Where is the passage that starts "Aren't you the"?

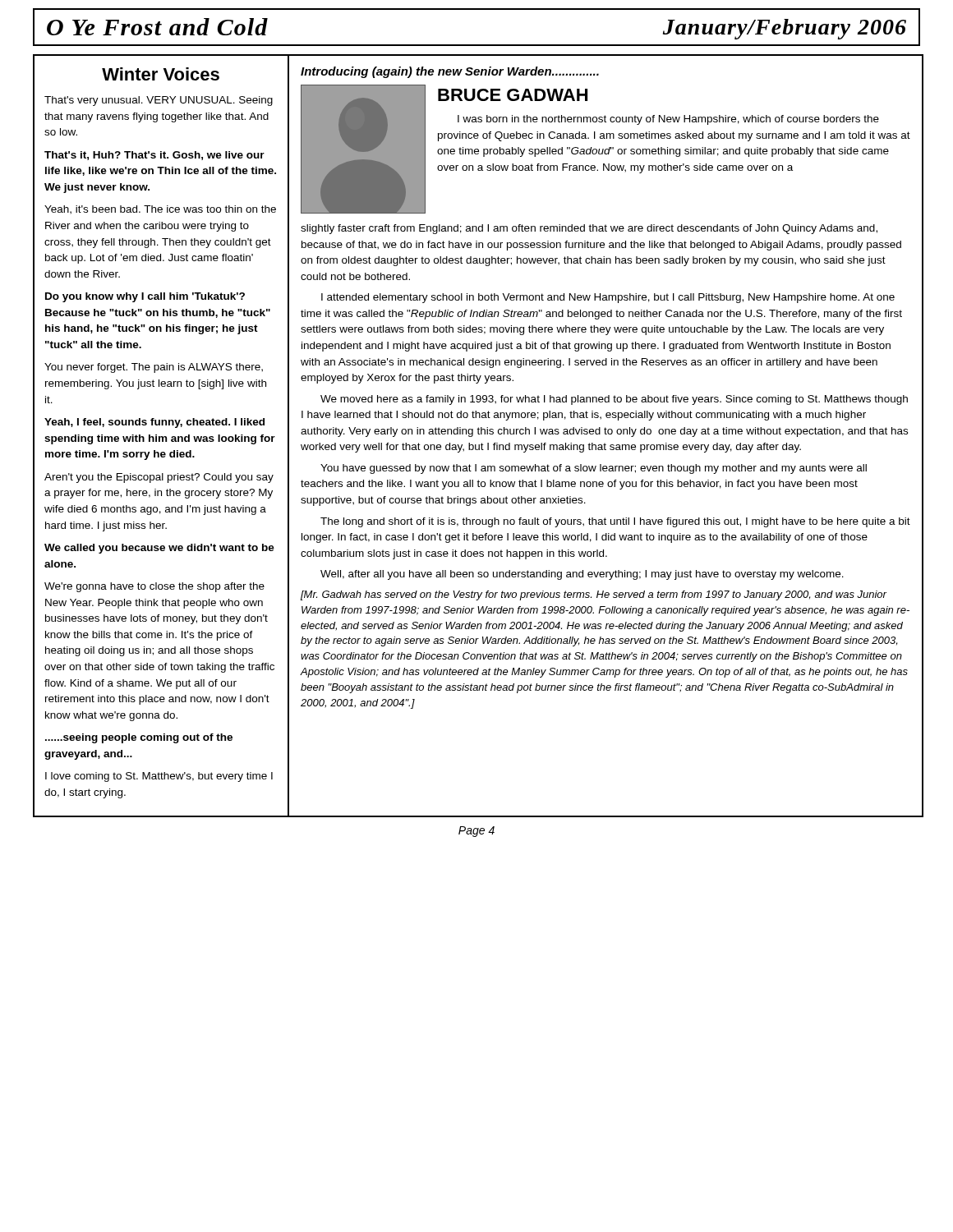(x=159, y=501)
